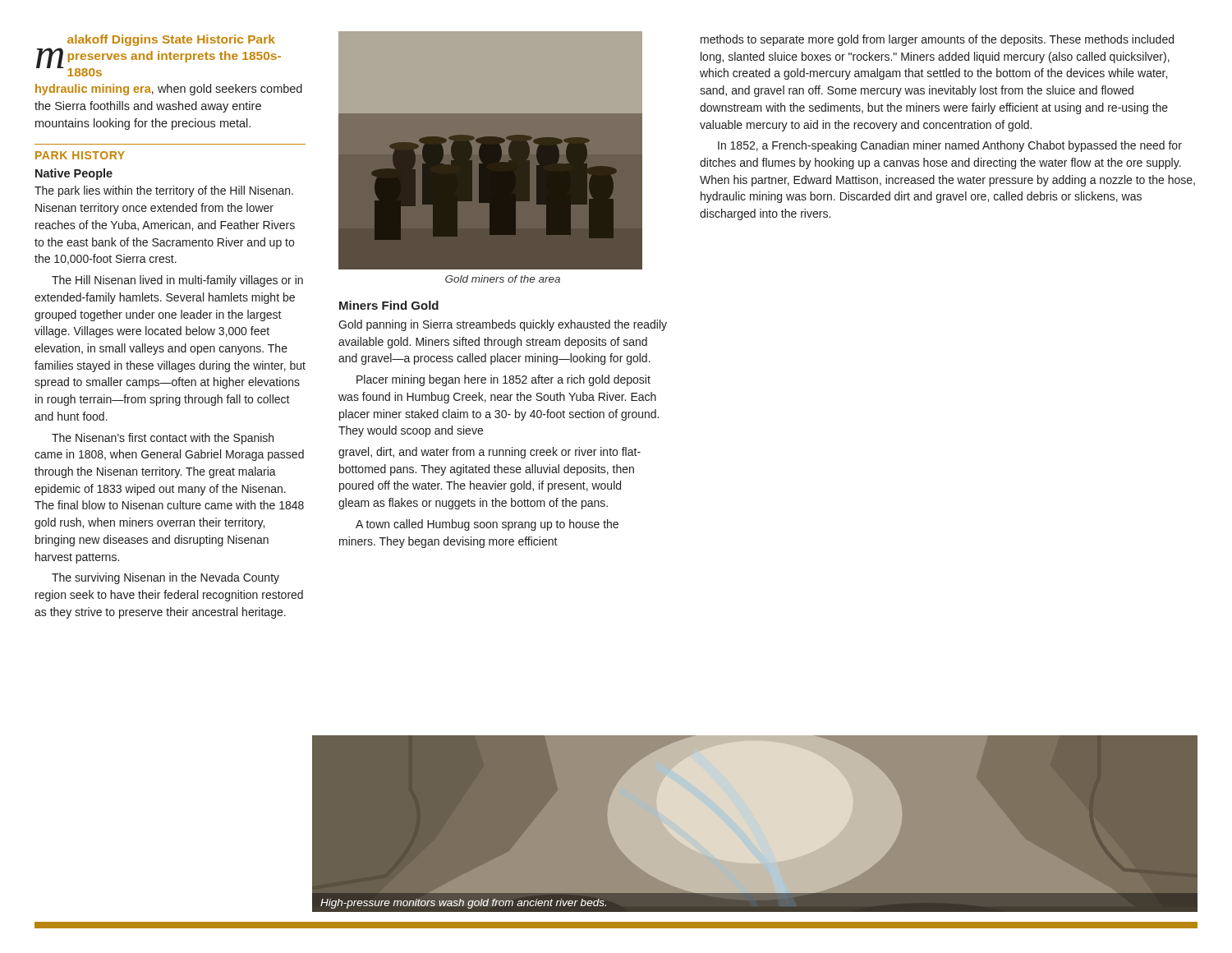The width and height of the screenshot is (1232, 953).
Task: Navigate to the element starting "In 1852, a"
Action: point(948,180)
